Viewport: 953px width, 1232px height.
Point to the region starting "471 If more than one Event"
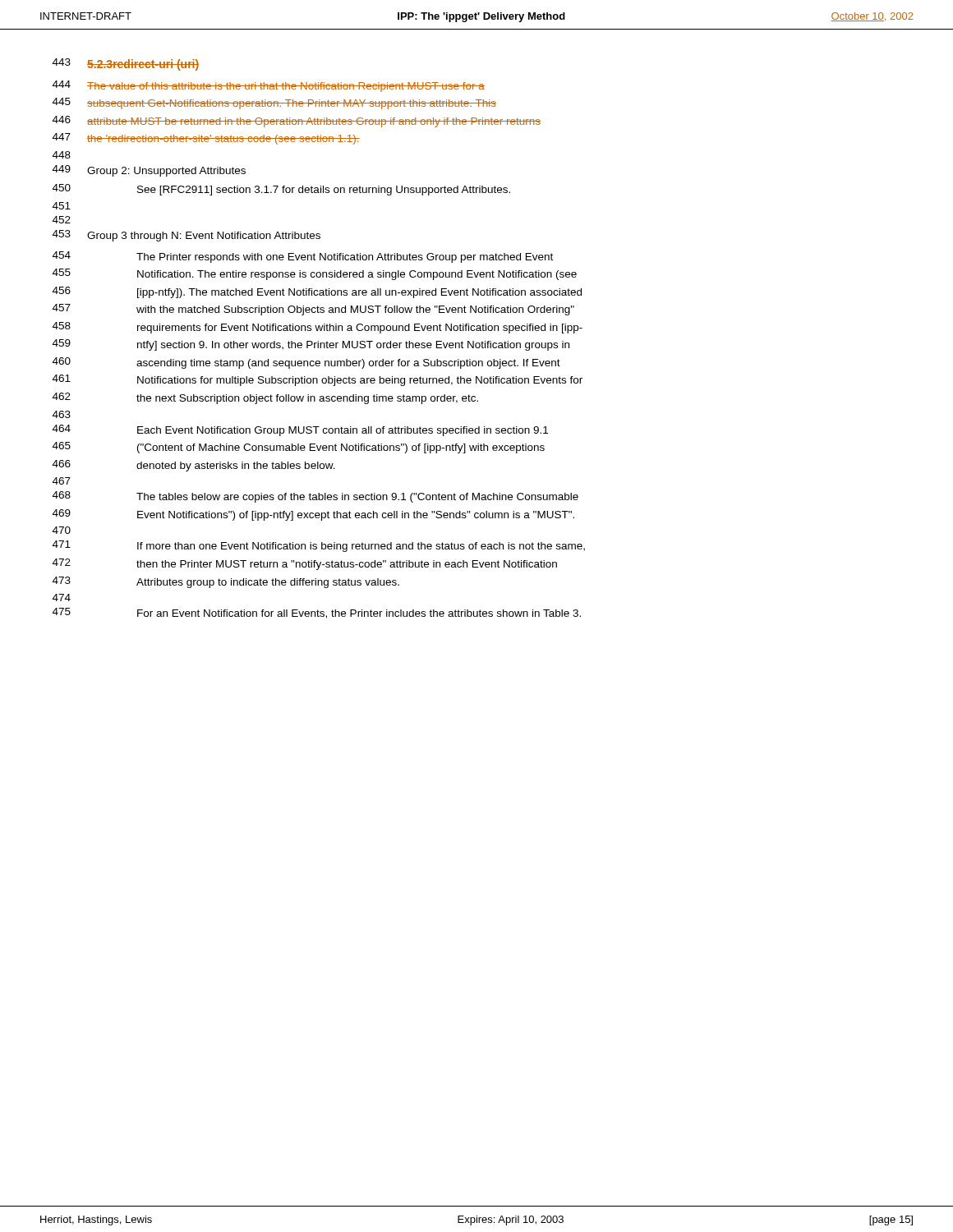click(x=476, y=546)
